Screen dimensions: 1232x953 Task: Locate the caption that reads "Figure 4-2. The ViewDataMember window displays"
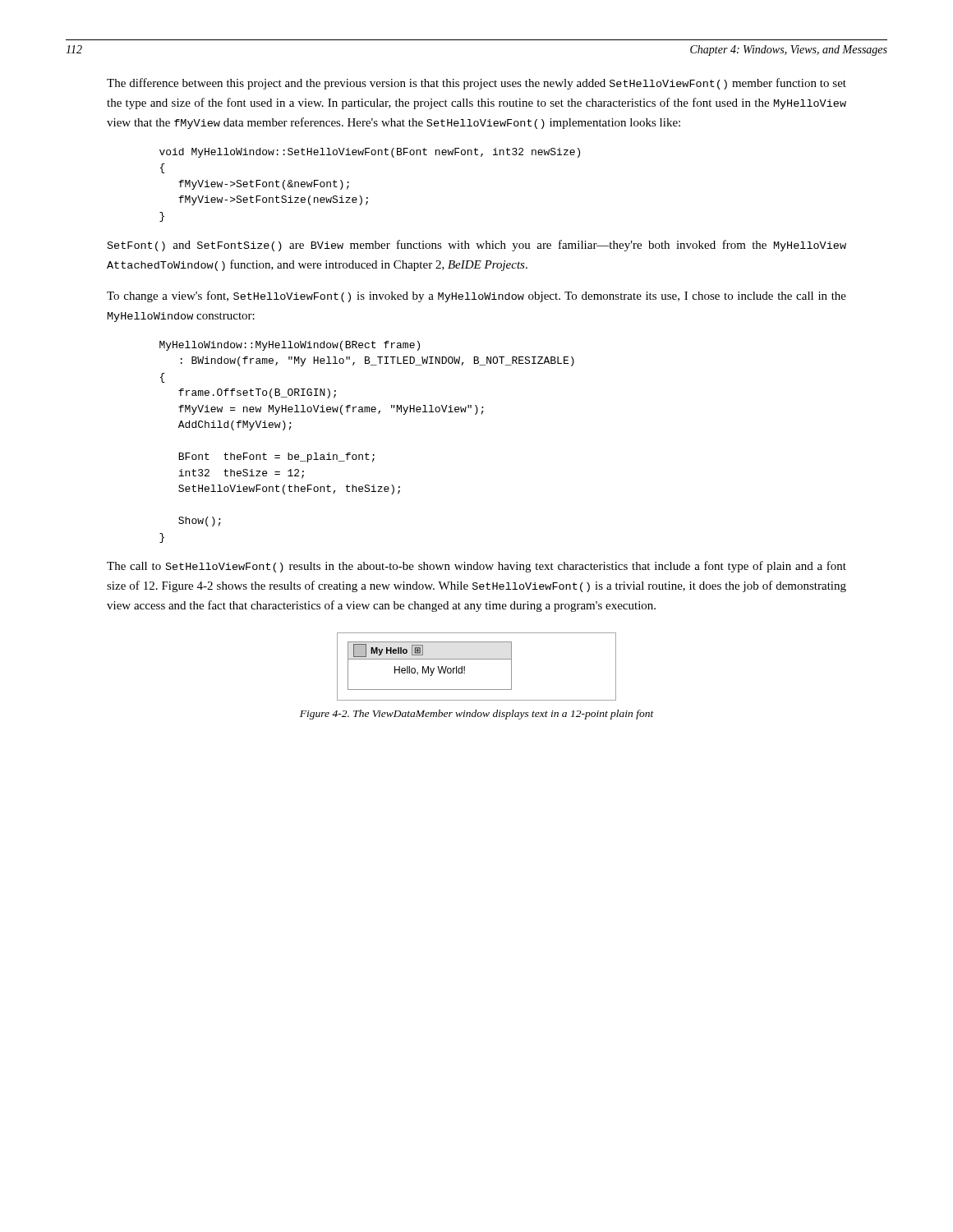476,714
